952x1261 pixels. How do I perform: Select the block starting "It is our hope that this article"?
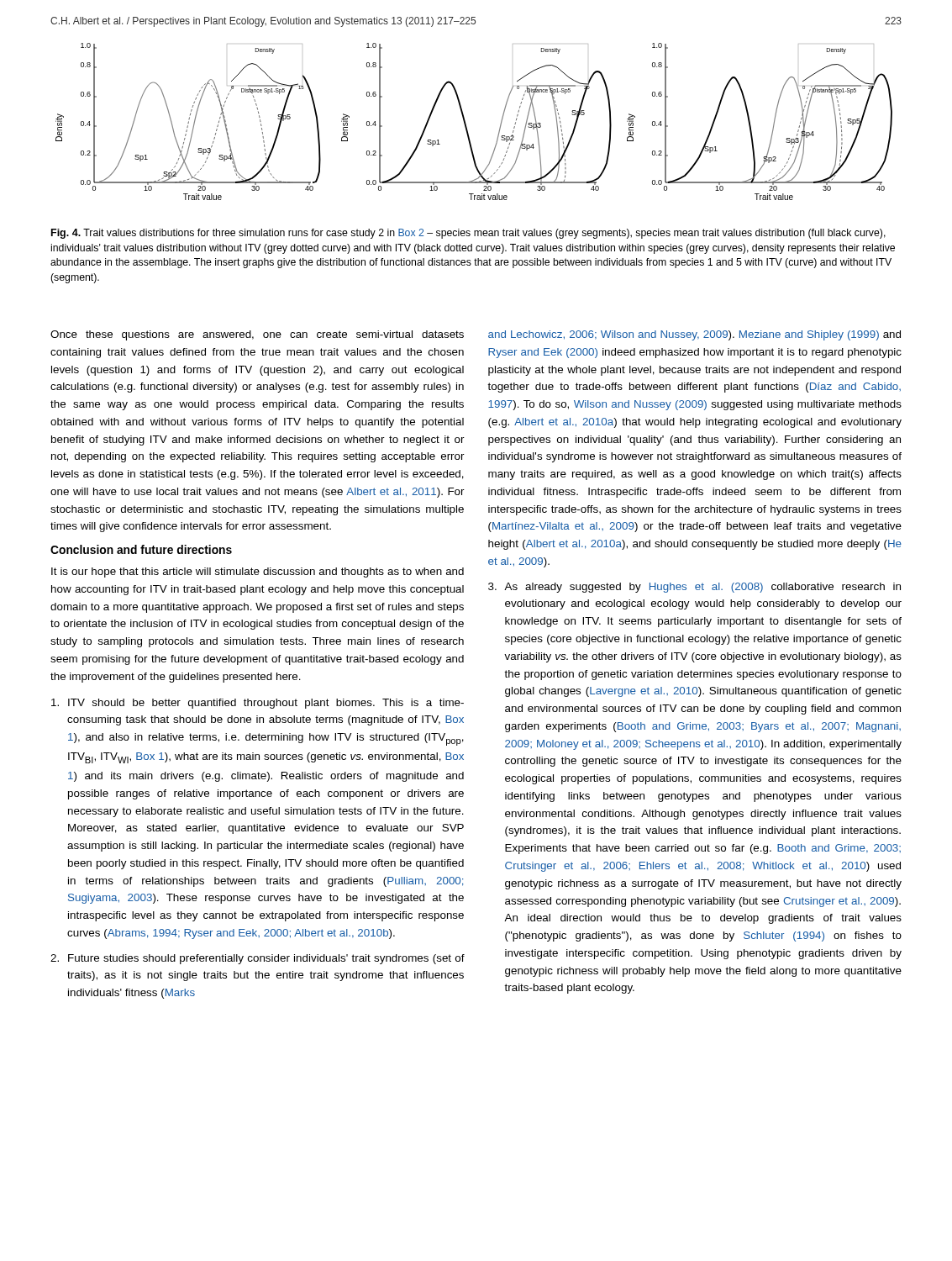tap(257, 624)
